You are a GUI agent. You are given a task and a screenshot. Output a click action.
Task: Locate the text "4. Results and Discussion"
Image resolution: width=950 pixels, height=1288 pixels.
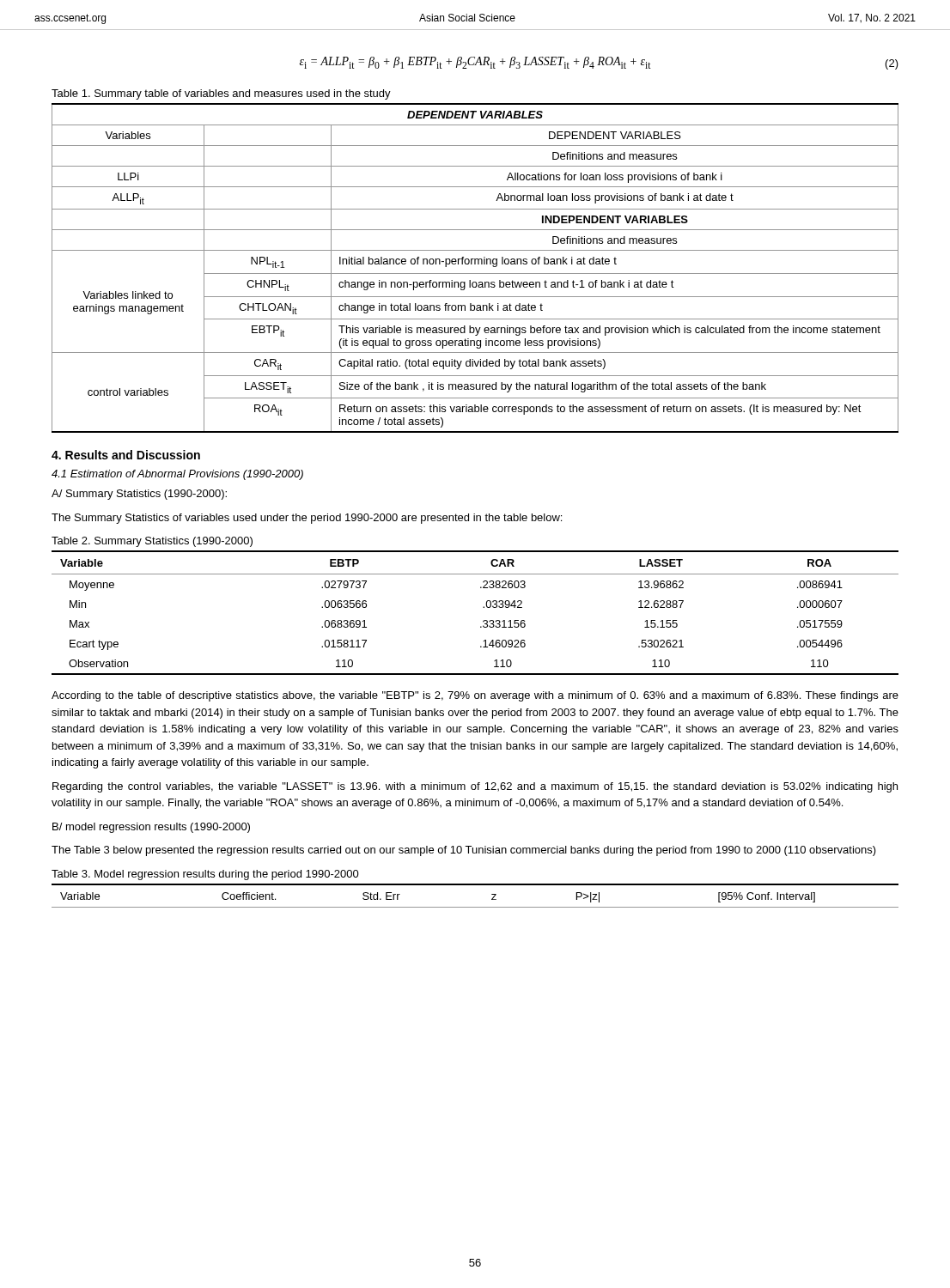126,455
